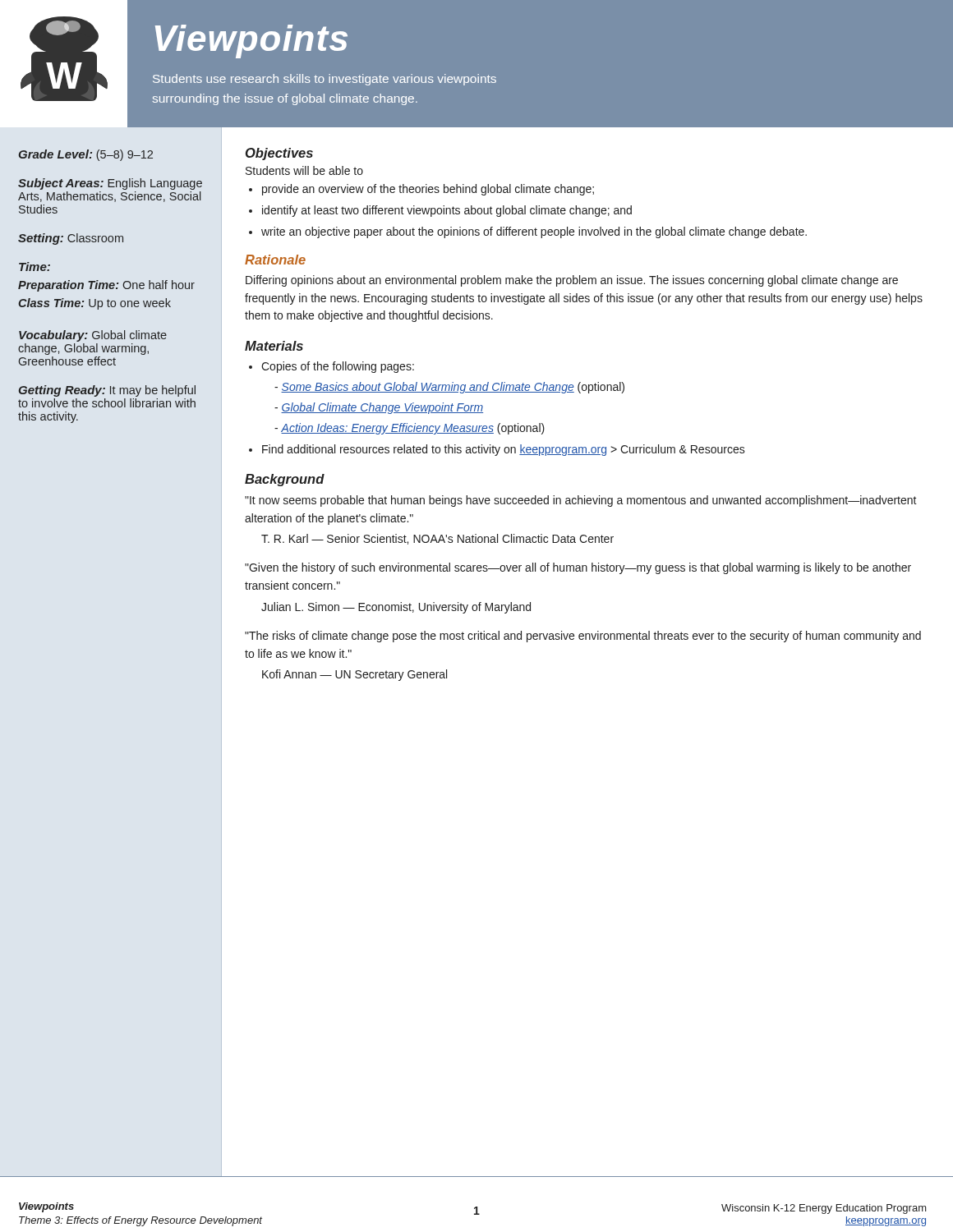Screen dimensions: 1232x953
Task: Find the text starting "Subject Areas: English"
Action: click(x=110, y=196)
